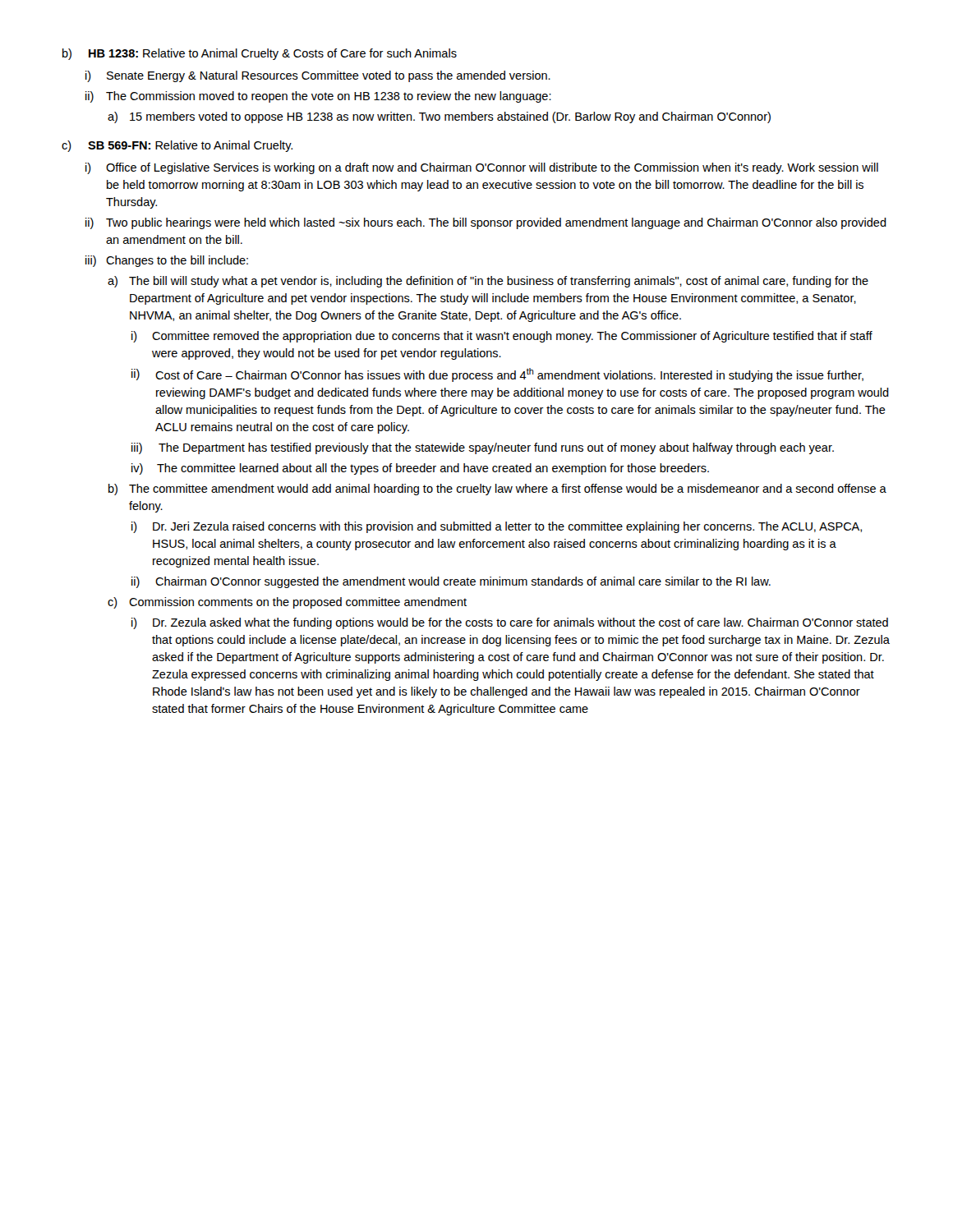The image size is (953, 1232).
Task: Locate the list item with the text "i) Office of Legislative Services is working"
Action: click(488, 185)
